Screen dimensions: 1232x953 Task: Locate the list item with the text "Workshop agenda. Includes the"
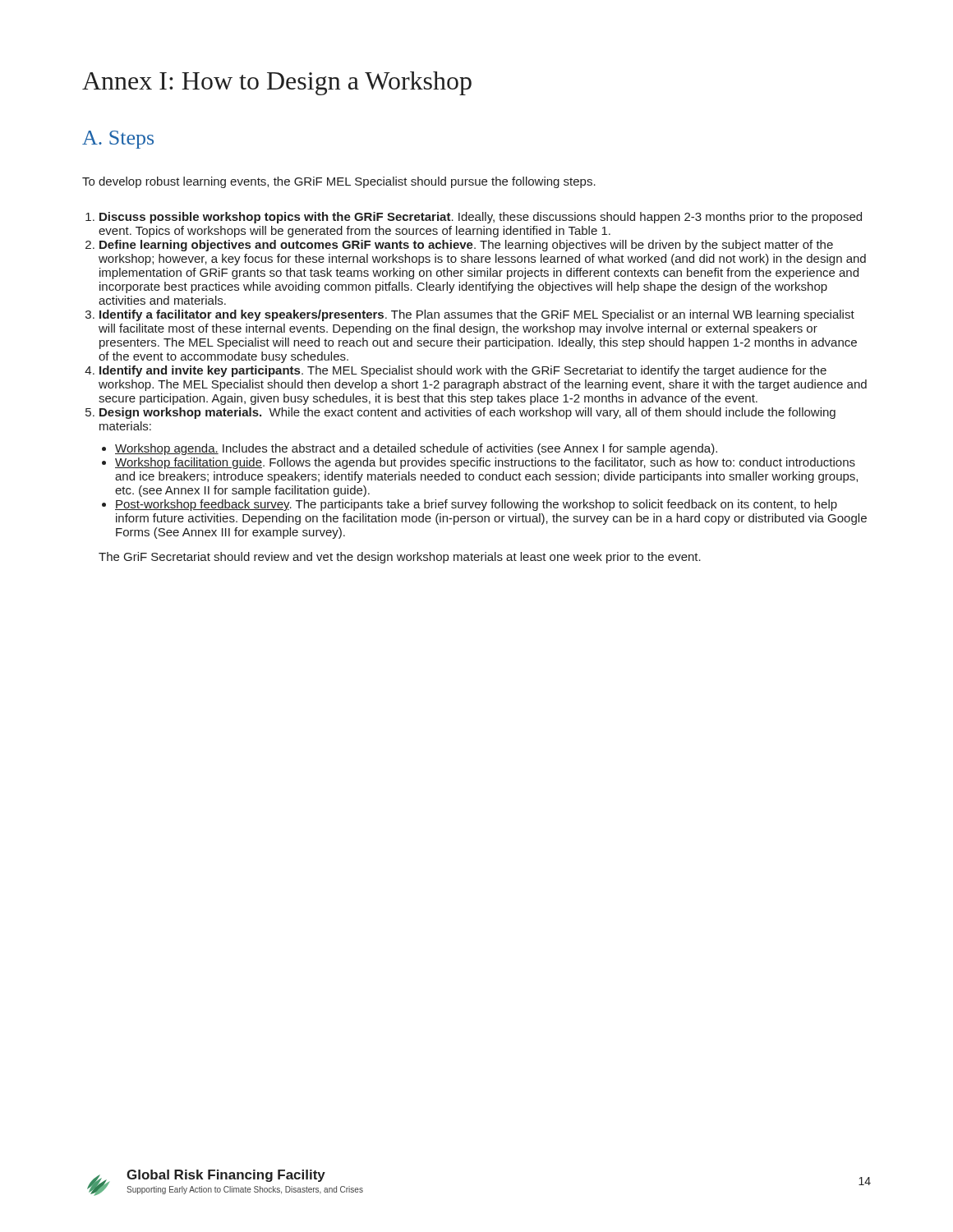click(493, 448)
